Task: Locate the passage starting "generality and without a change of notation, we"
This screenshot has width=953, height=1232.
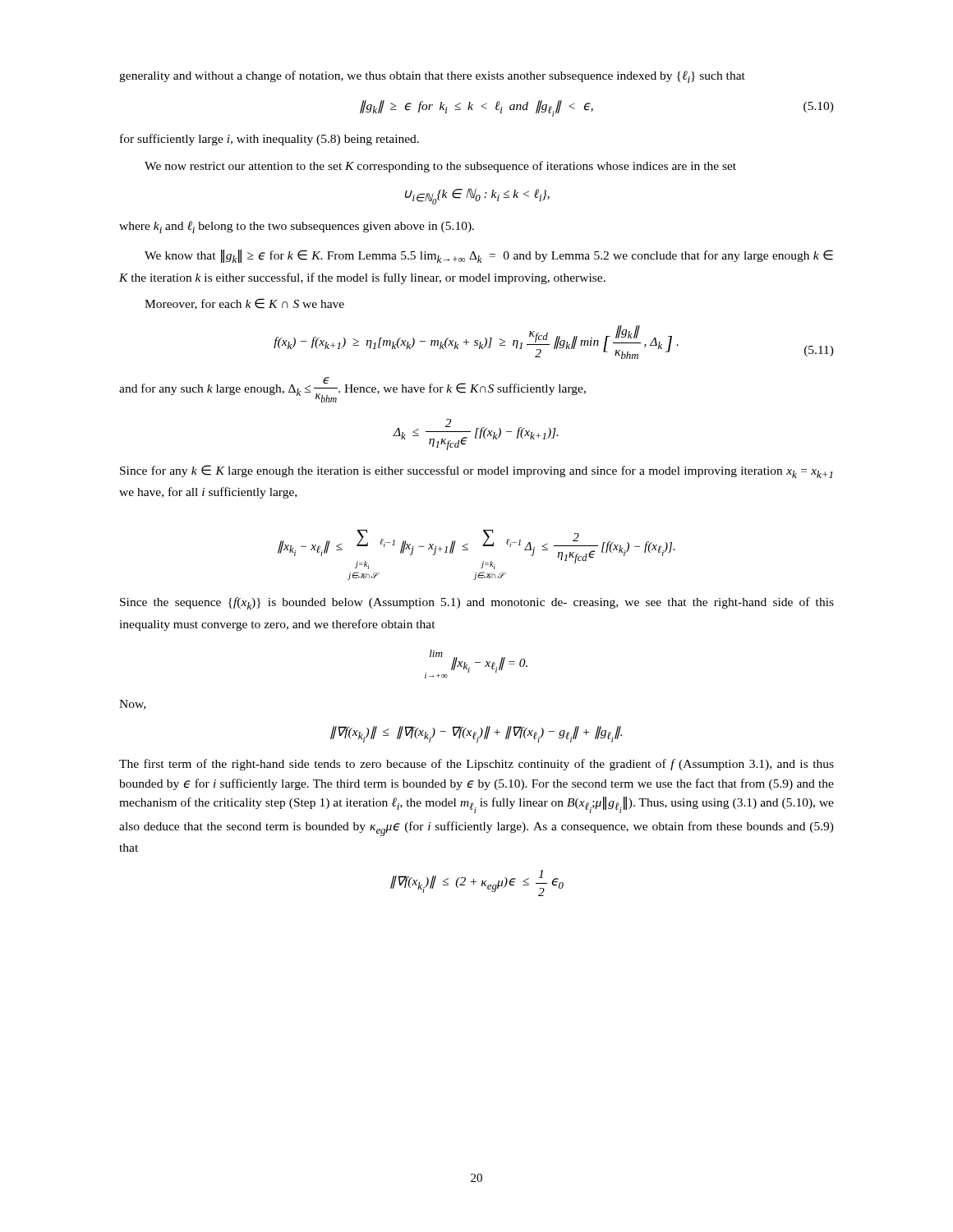Action: point(476,77)
